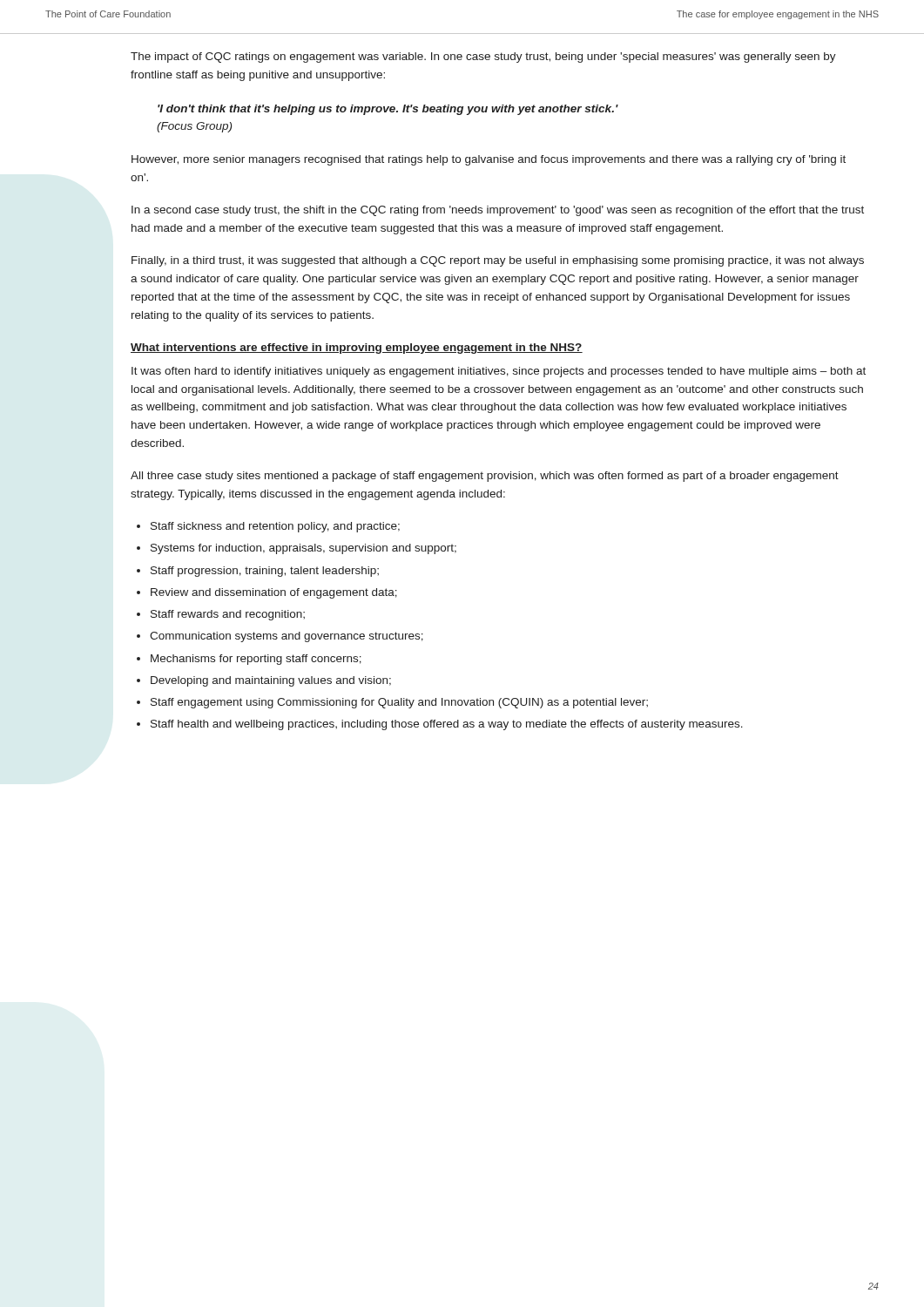Navigate to the block starting "Developing and maintaining values and vision;"
Screen dimensions: 1307x924
[271, 680]
